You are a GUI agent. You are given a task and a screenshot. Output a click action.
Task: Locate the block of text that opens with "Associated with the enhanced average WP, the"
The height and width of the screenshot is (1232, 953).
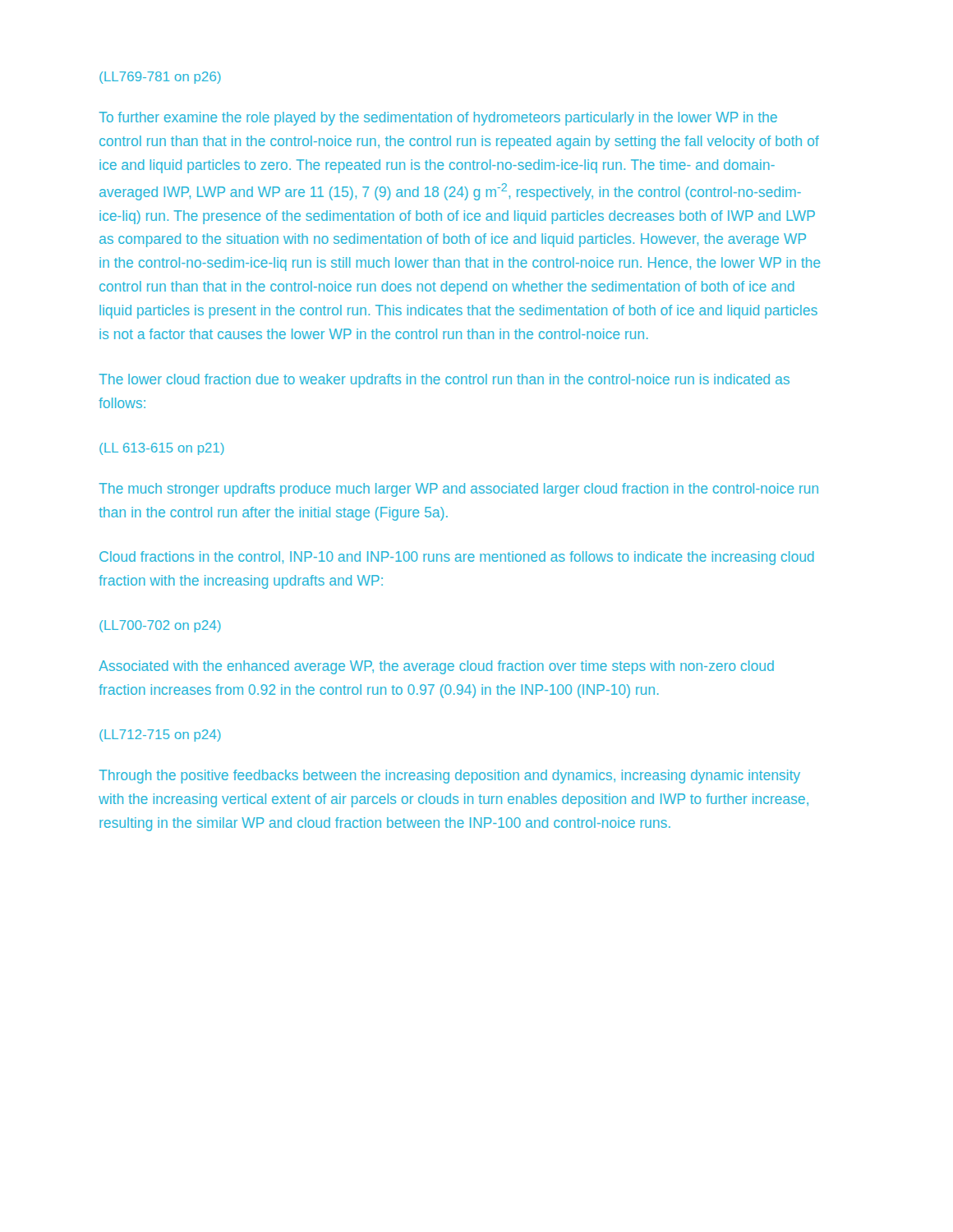[x=436, y=678]
